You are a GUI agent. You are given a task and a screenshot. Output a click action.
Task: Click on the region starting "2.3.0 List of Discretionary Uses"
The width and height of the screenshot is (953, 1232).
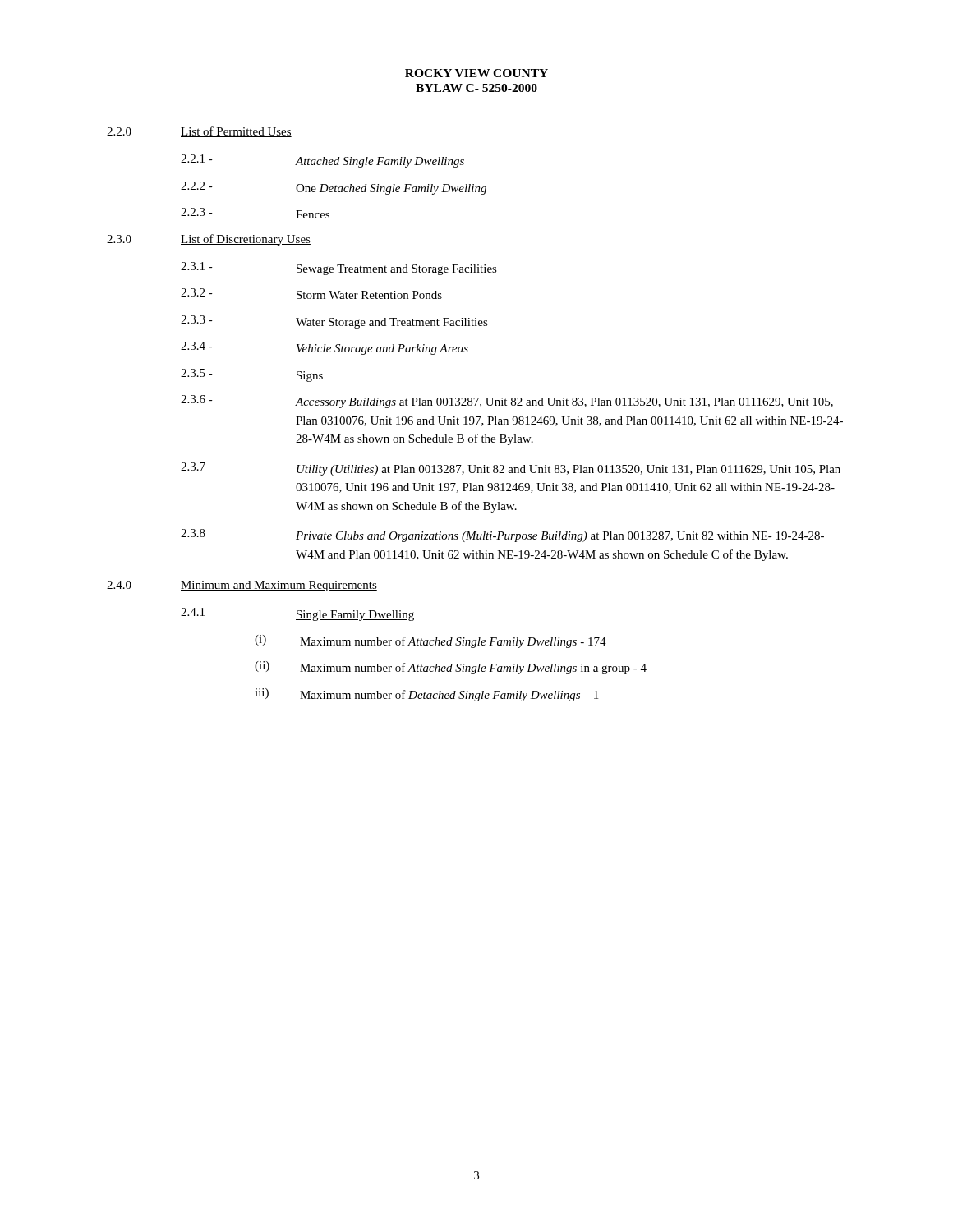(x=209, y=240)
